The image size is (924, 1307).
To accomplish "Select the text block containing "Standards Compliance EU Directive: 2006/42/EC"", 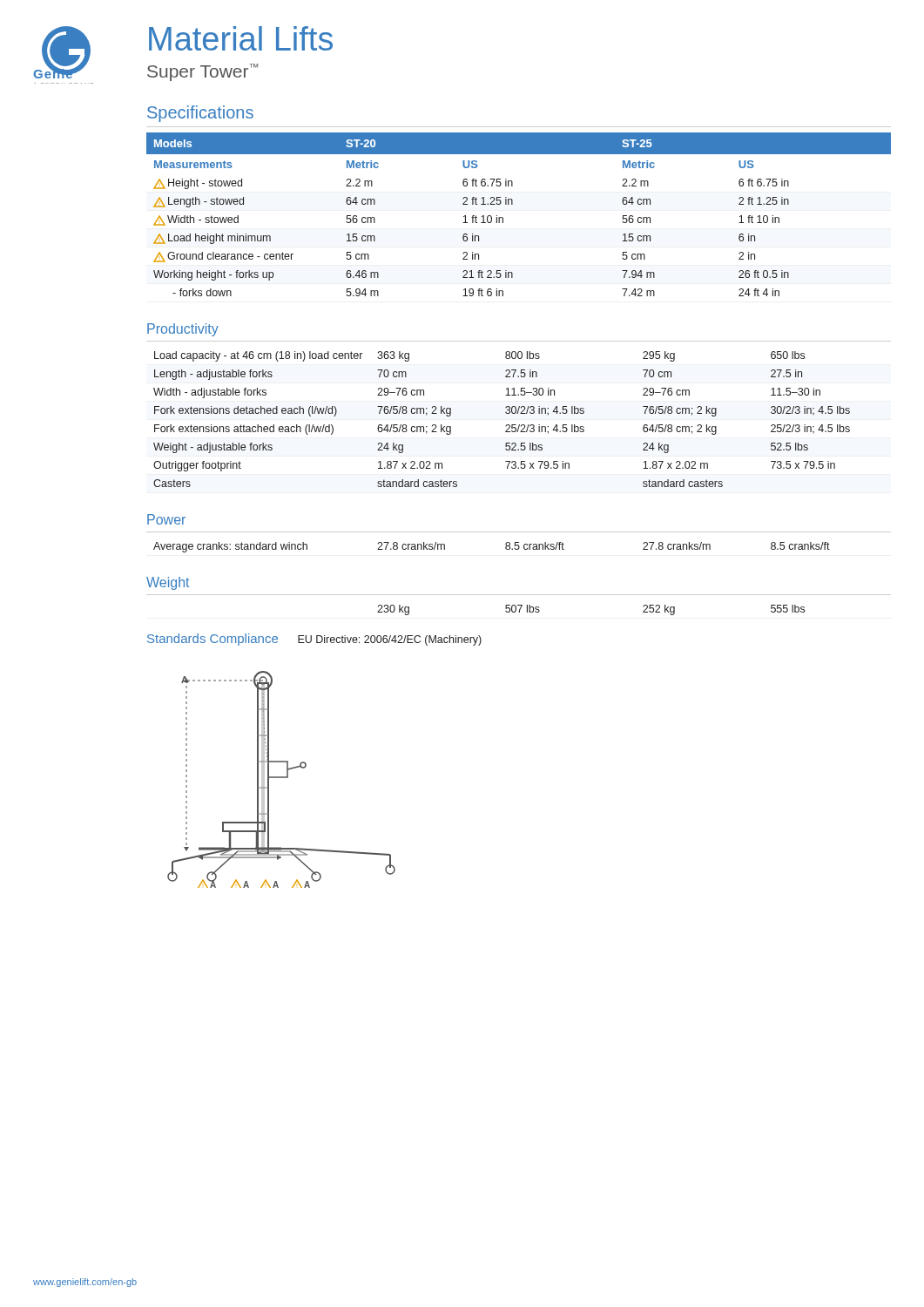I will pyautogui.click(x=314, y=638).
